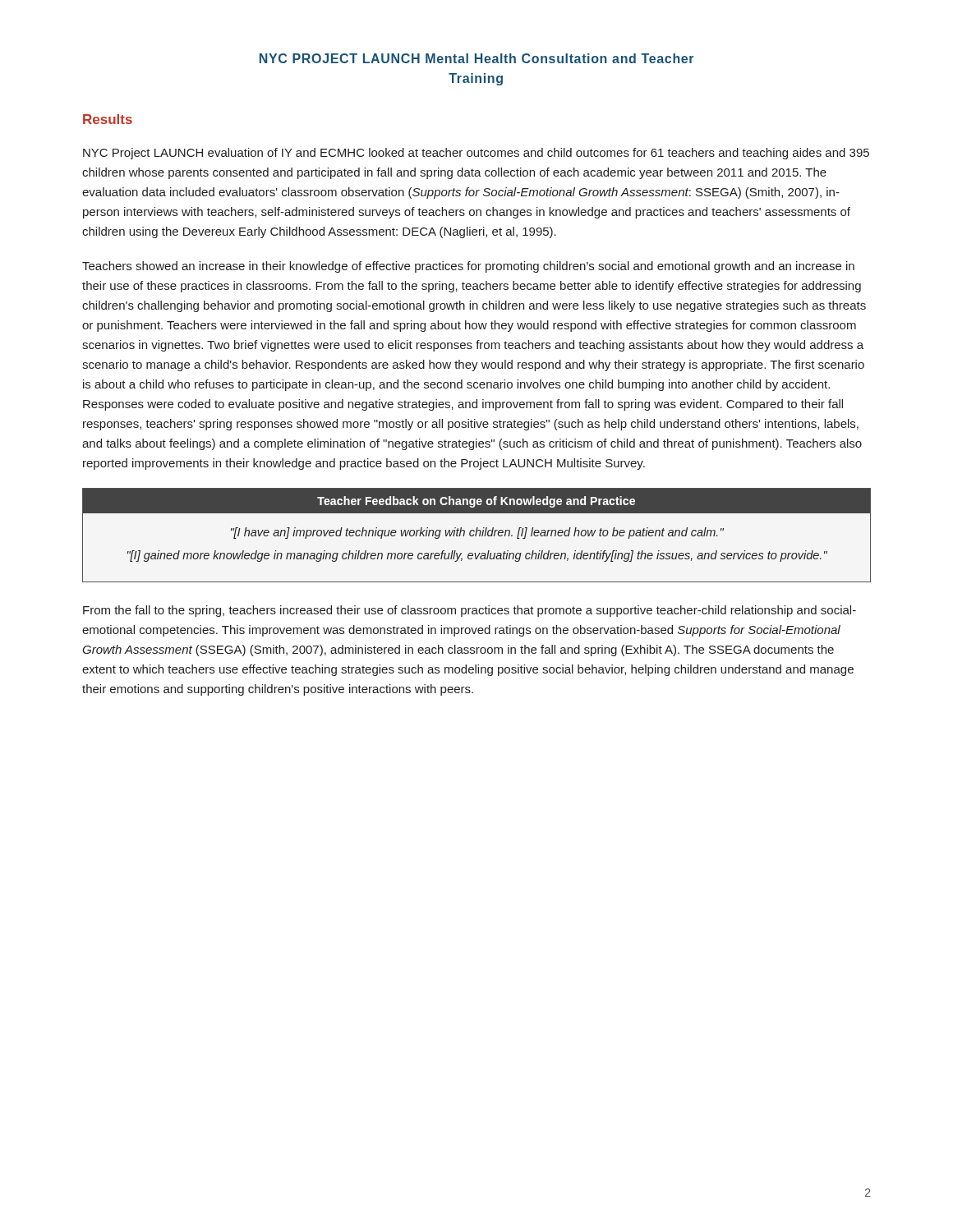Locate a section header
The width and height of the screenshot is (953, 1232).
pos(107,120)
